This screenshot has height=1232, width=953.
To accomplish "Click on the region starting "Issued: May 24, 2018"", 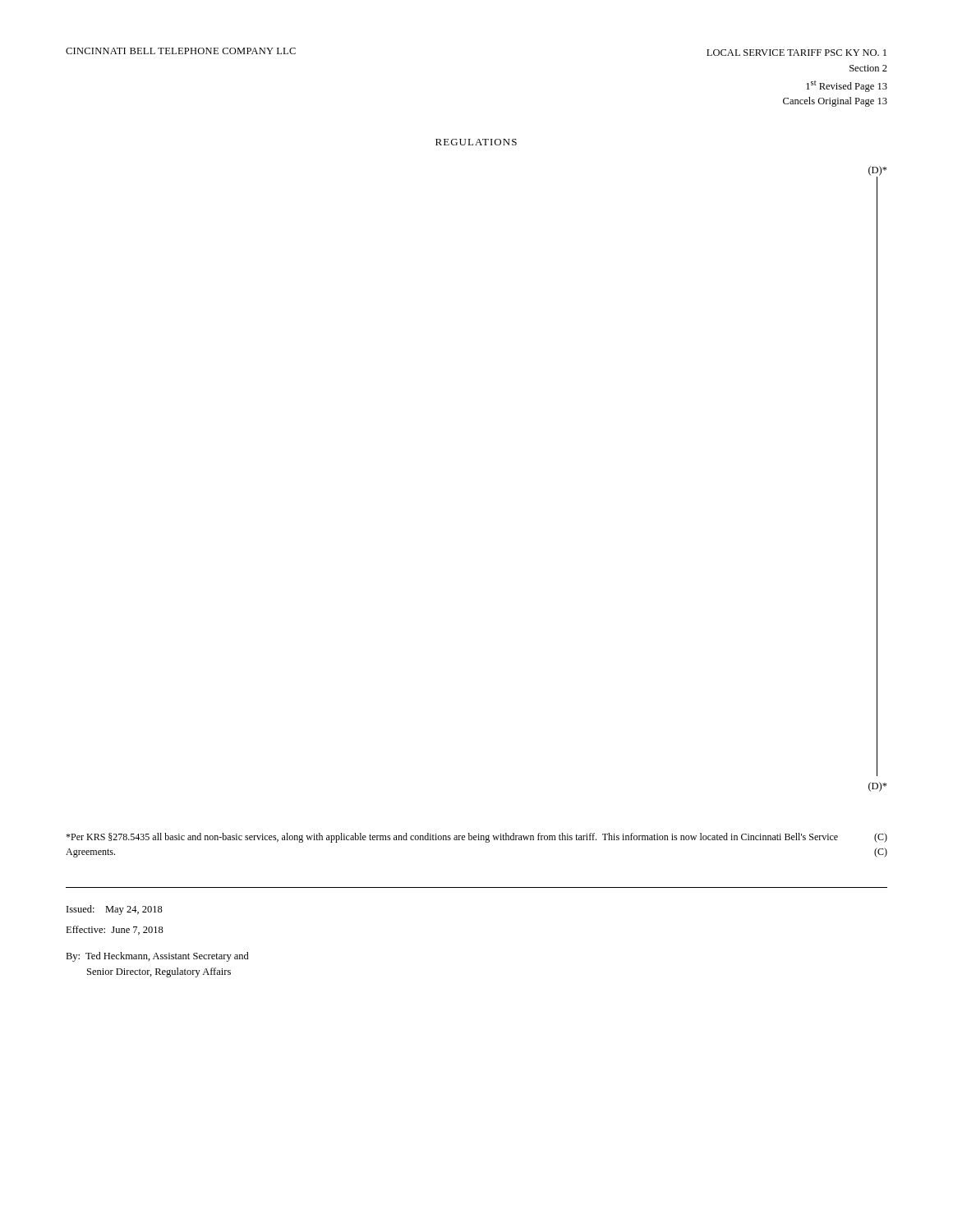I will pos(114,909).
